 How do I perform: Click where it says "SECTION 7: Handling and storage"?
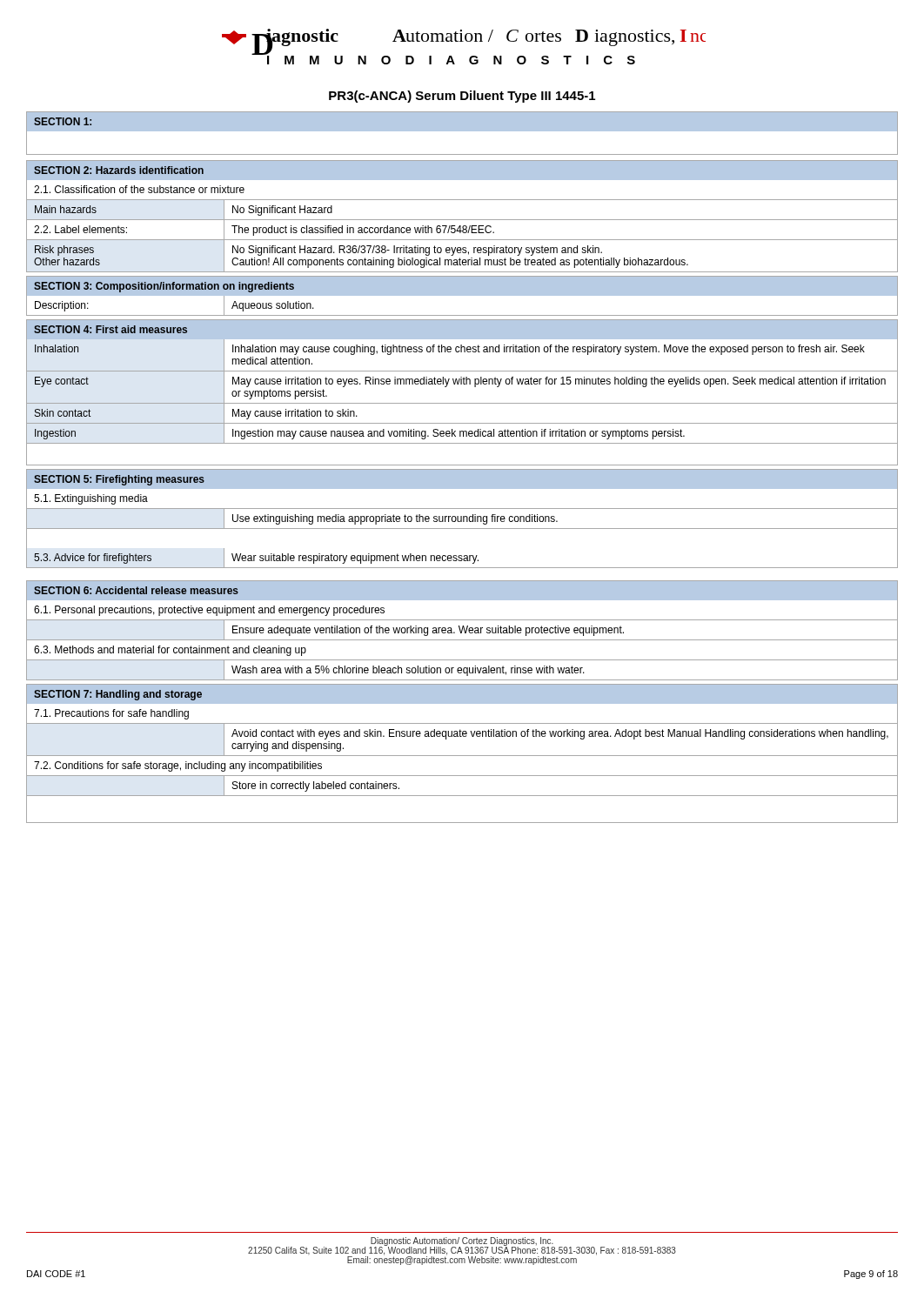tap(118, 694)
